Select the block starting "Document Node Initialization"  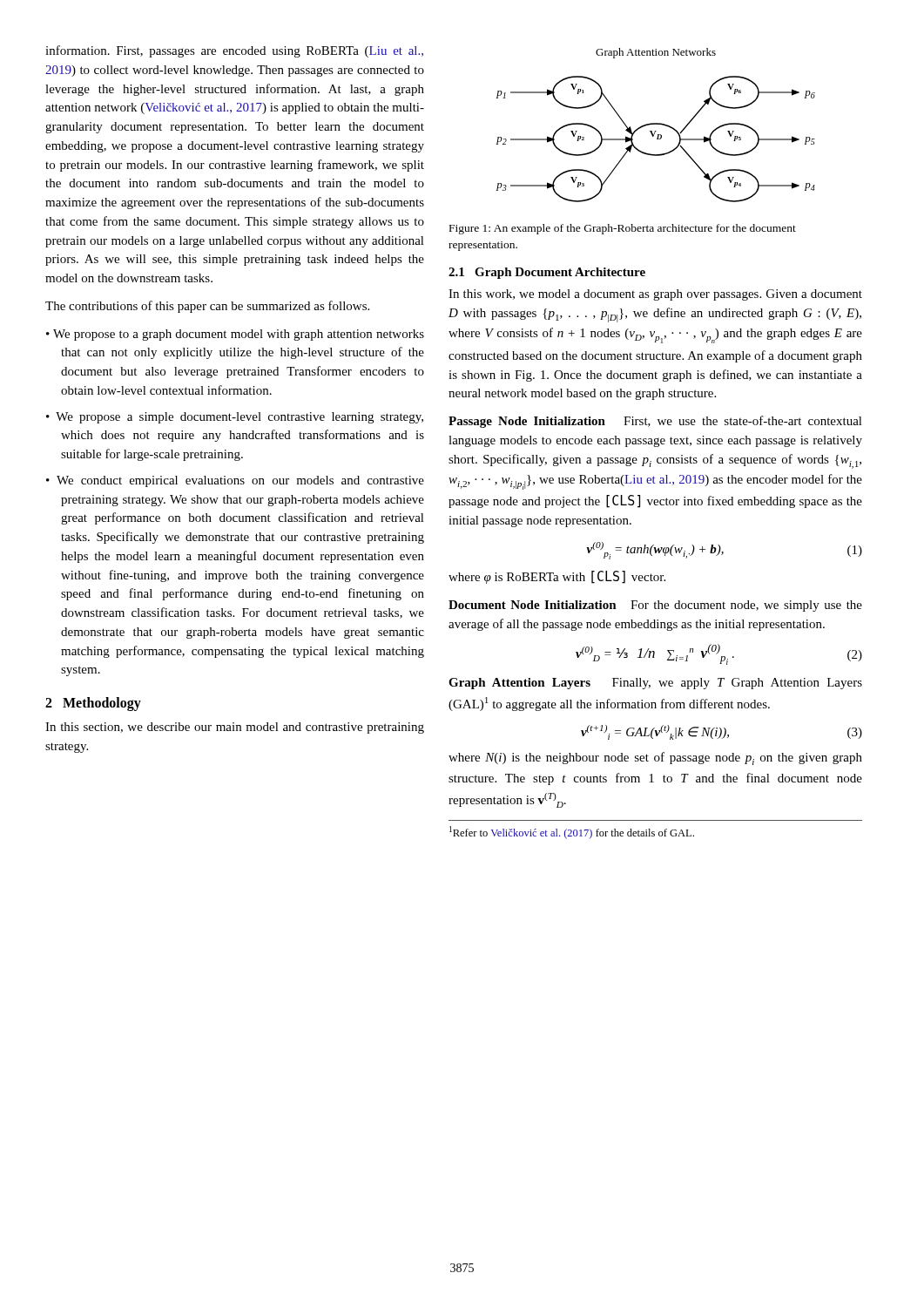(x=655, y=615)
